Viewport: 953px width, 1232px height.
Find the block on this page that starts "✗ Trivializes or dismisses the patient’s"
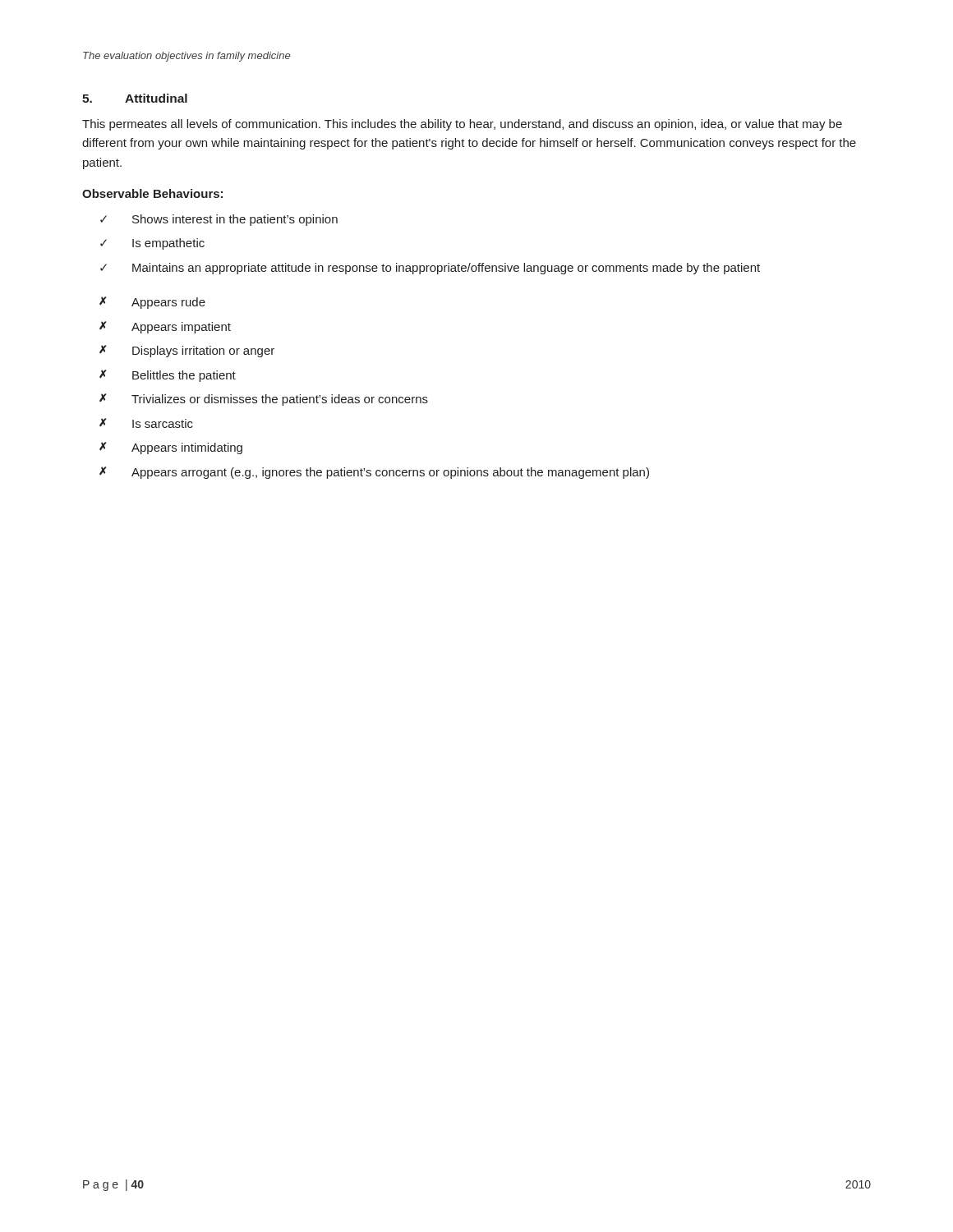click(x=264, y=400)
